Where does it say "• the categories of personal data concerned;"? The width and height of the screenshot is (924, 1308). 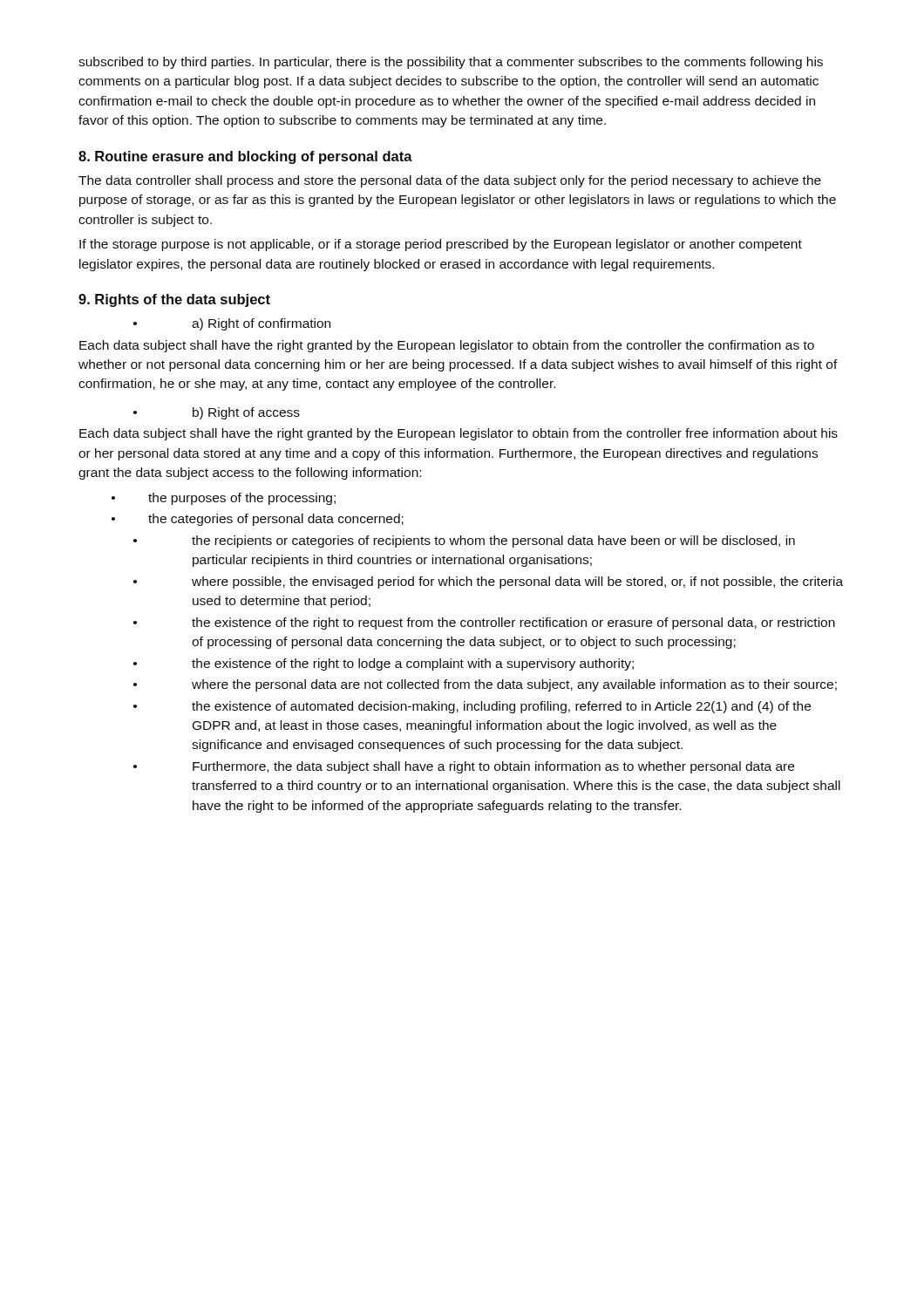(x=258, y=520)
